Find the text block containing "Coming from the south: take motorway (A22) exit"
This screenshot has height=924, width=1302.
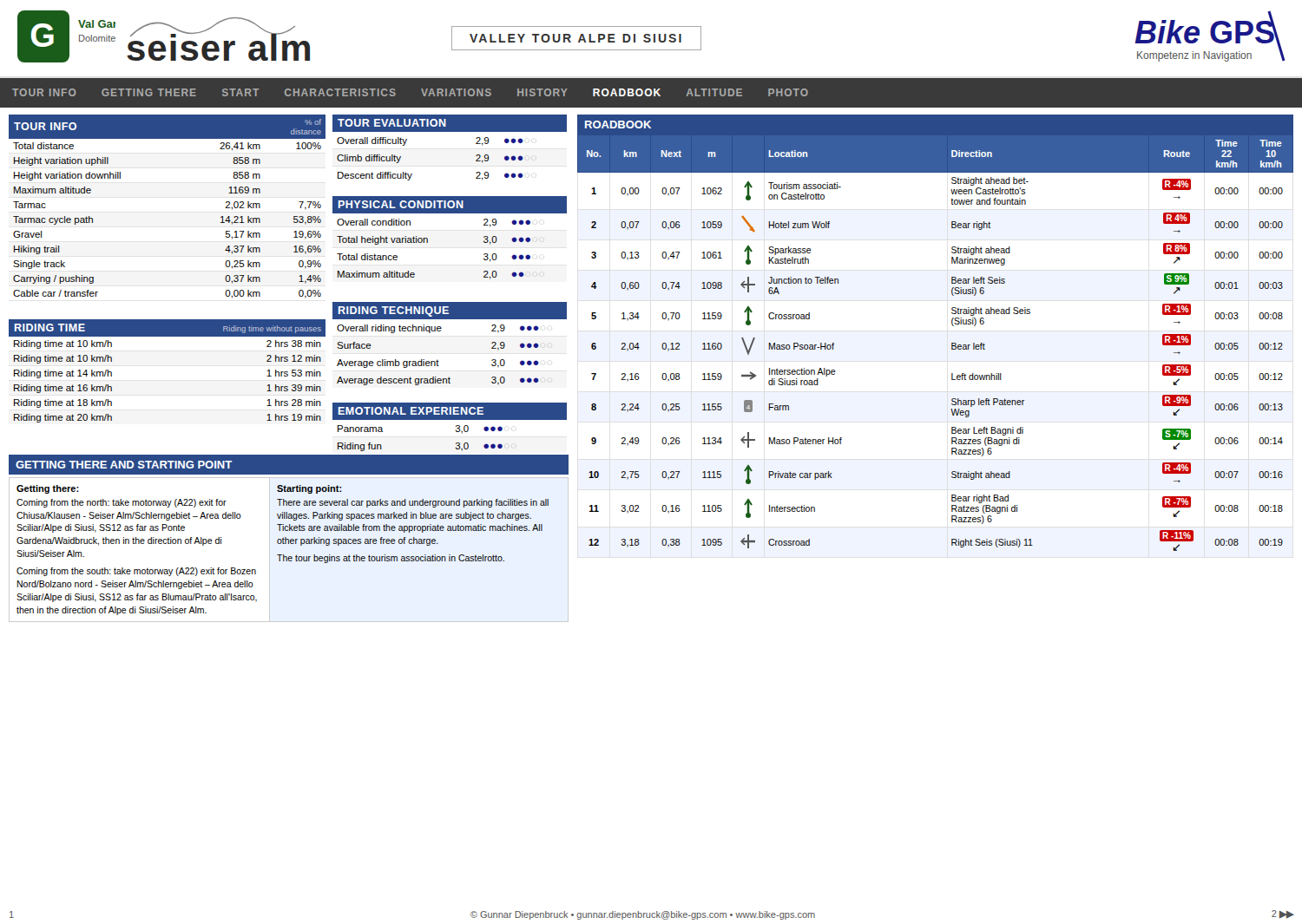point(137,590)
